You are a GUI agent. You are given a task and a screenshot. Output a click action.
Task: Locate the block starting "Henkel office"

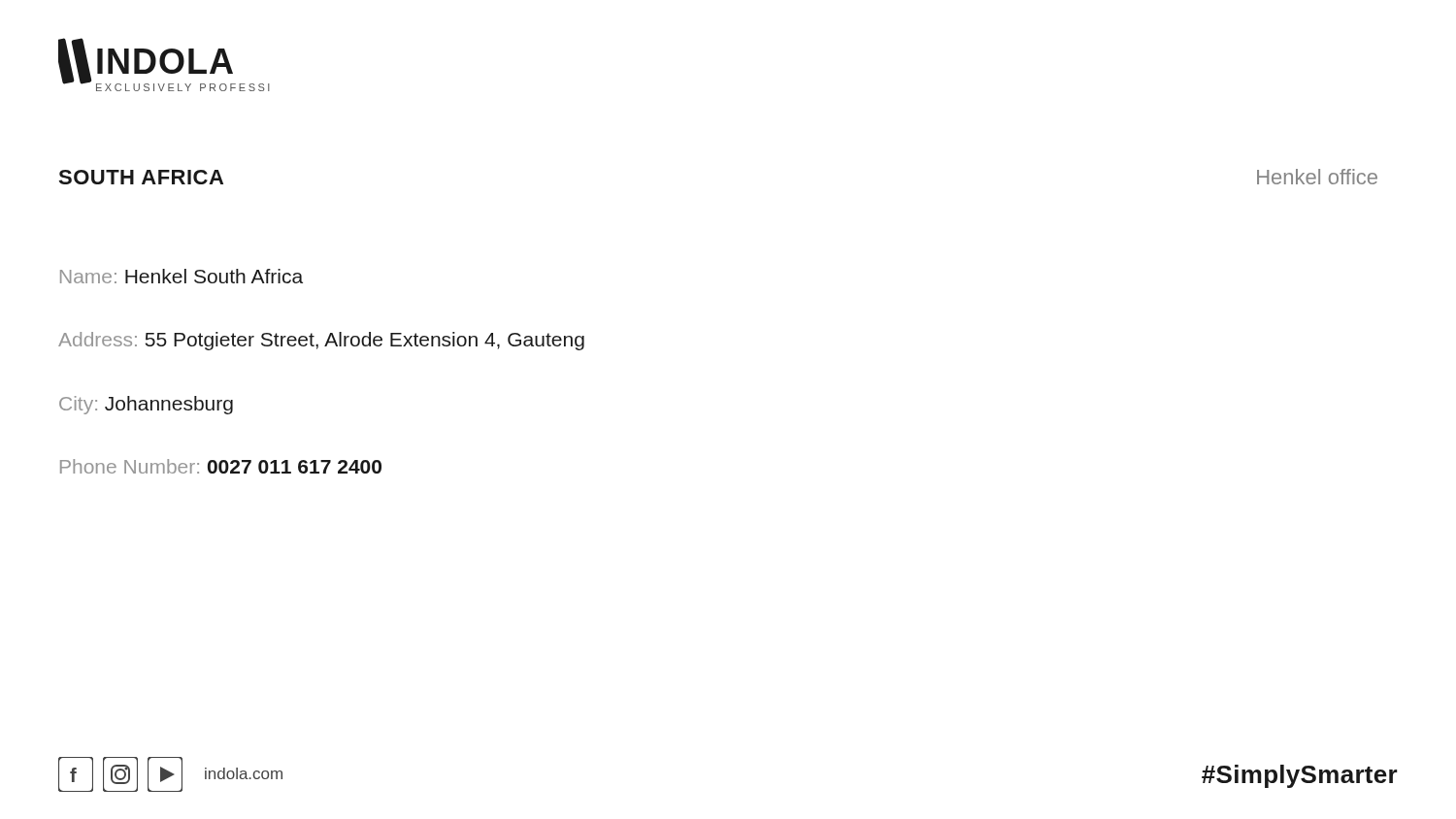point(1317,177)
